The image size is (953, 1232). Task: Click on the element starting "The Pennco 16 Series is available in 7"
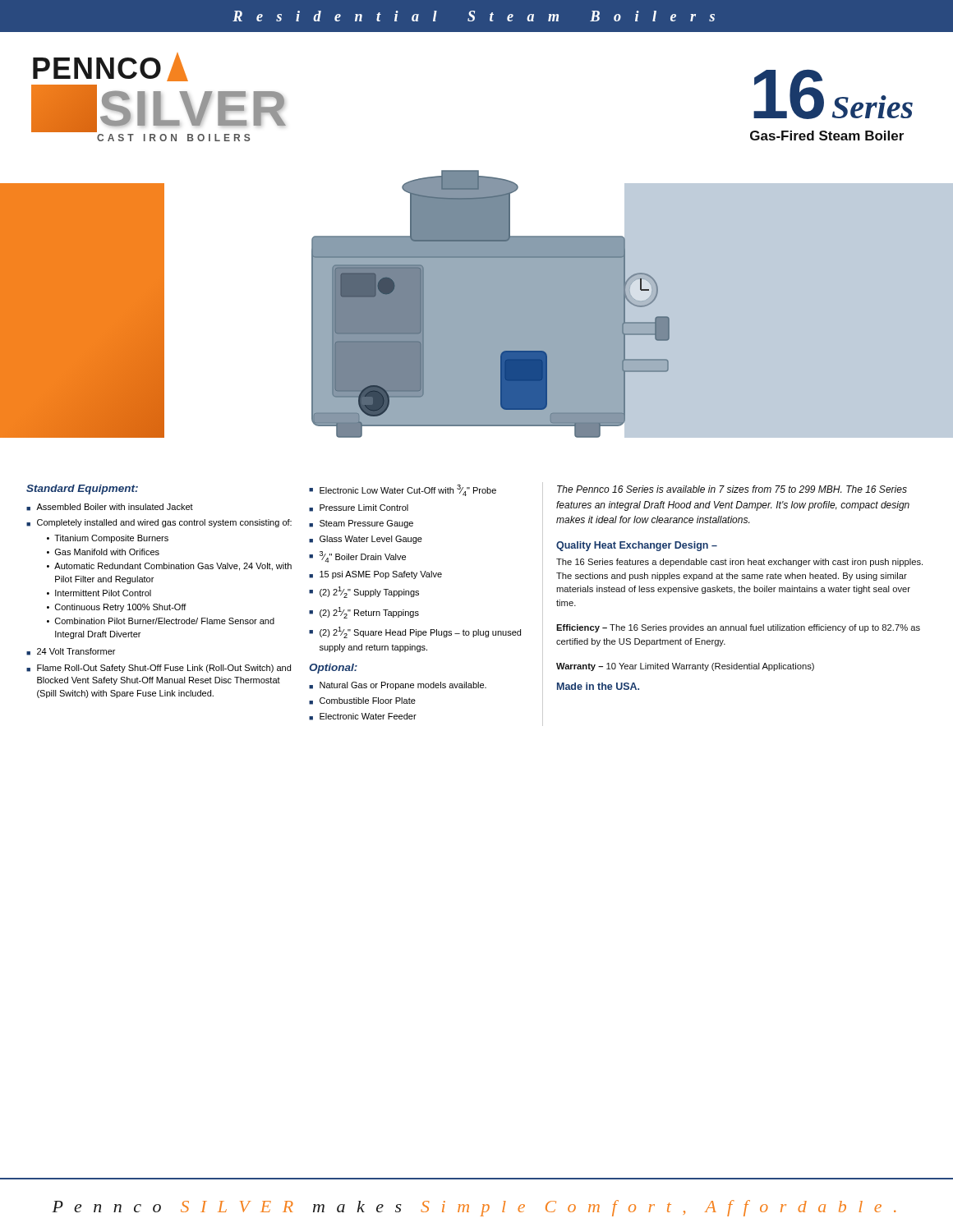click(733, 505)
